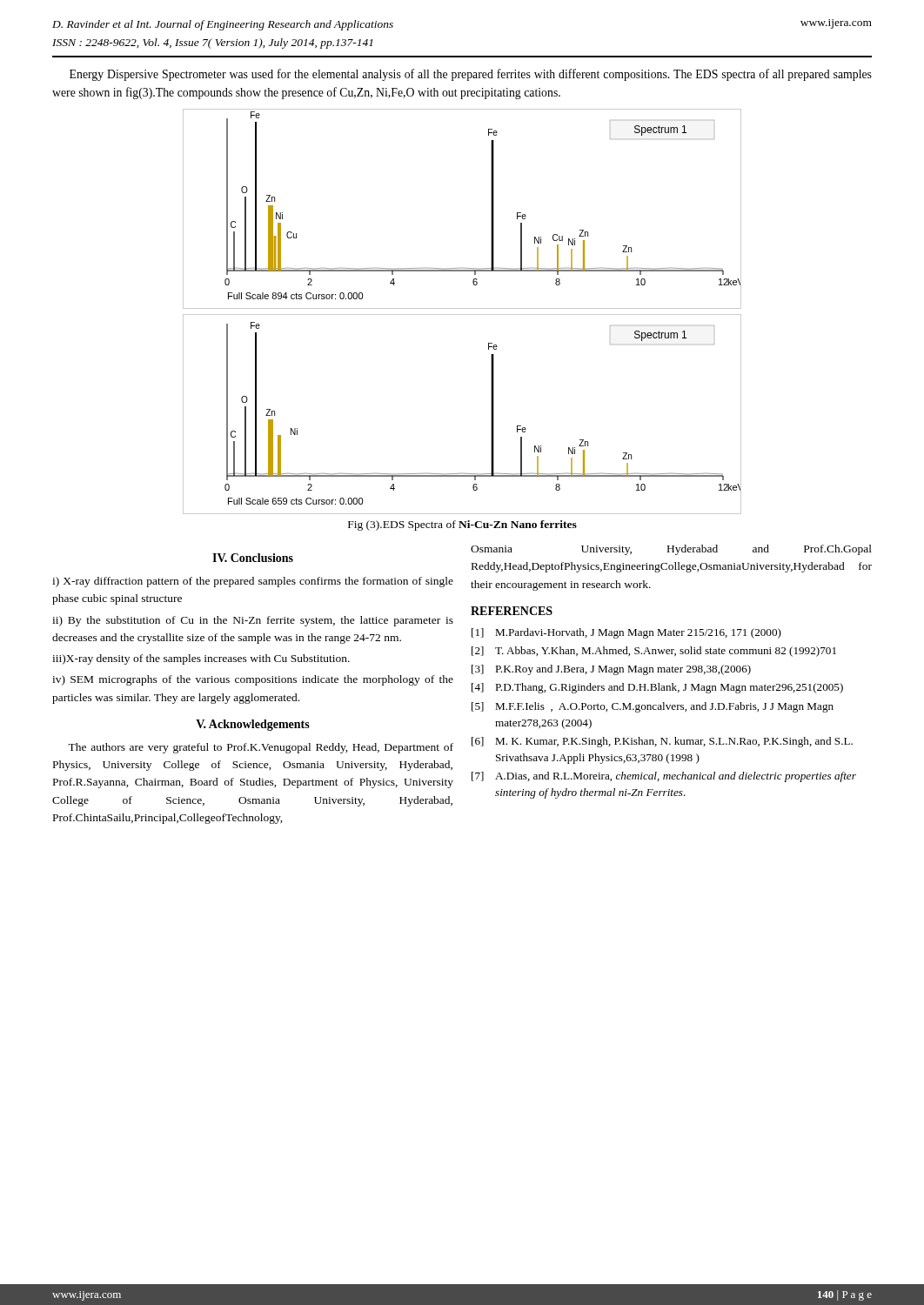Screen dimensions: 1305x924
Task: Point to the text block starting "Energy Dispersive Spectrometer was used for"
Action: tap(462, 83)
